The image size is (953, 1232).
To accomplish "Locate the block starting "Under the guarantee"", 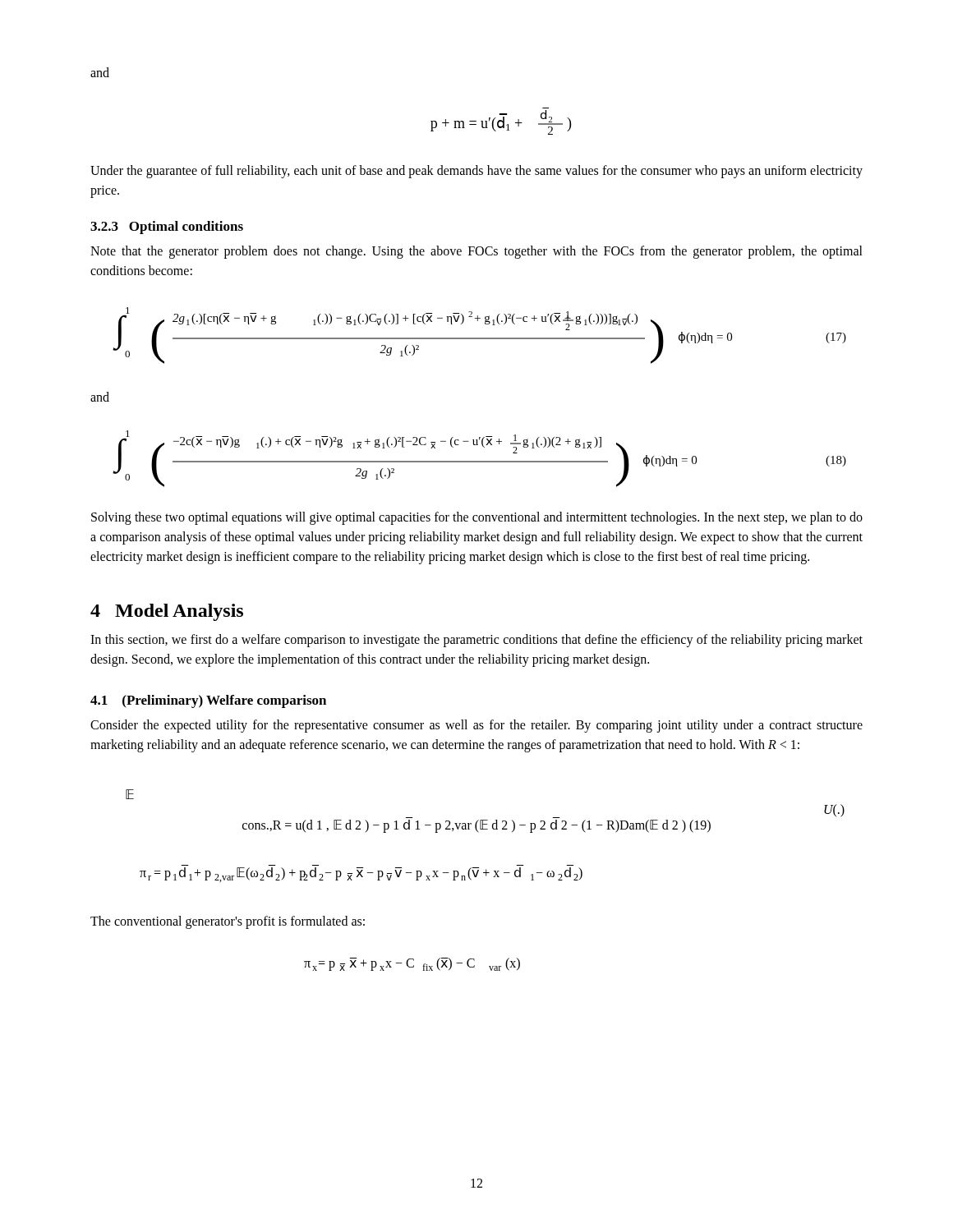I will point(476,180).
